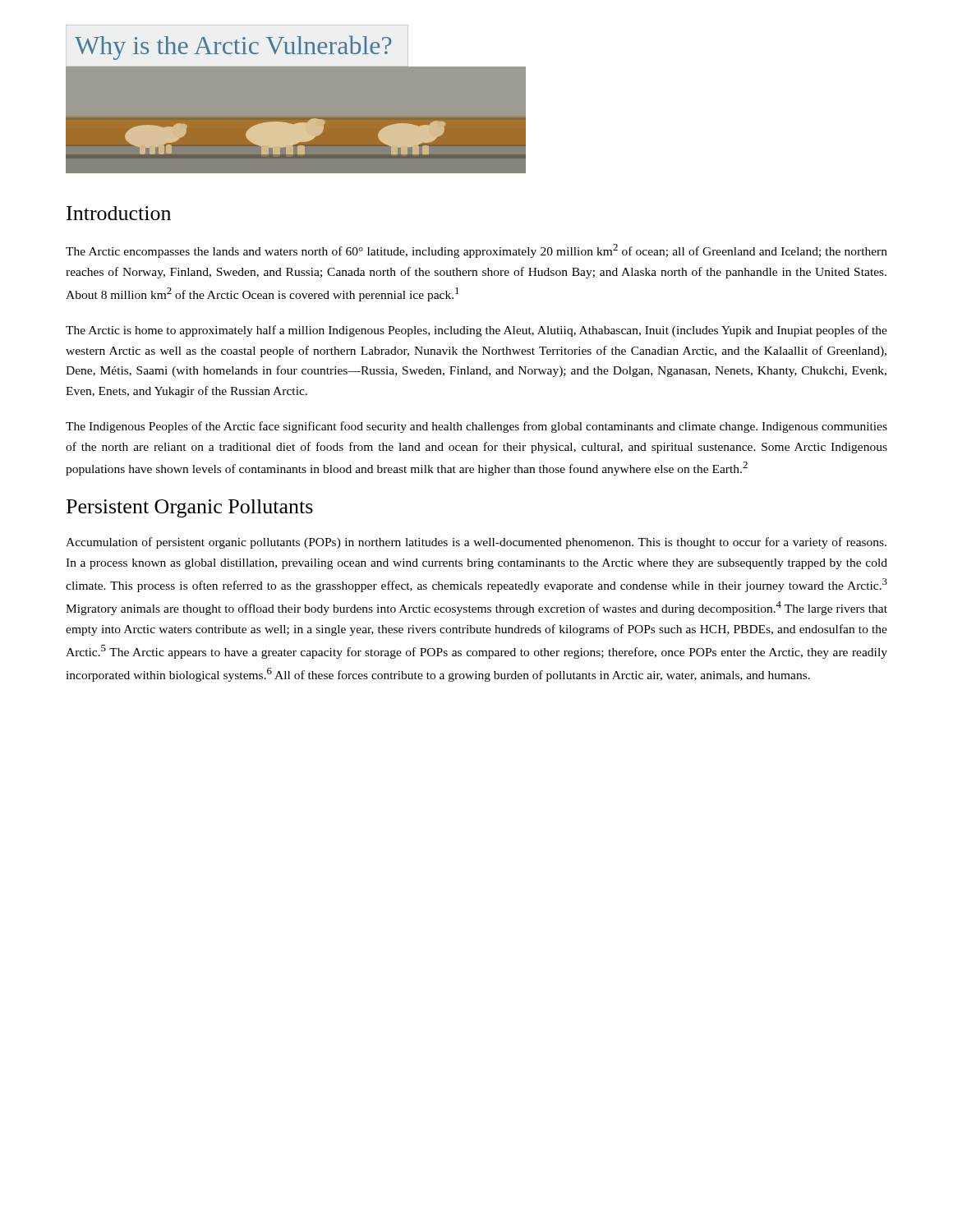Select the passage starting "Why is the Arctic"

tap(234, 45)
